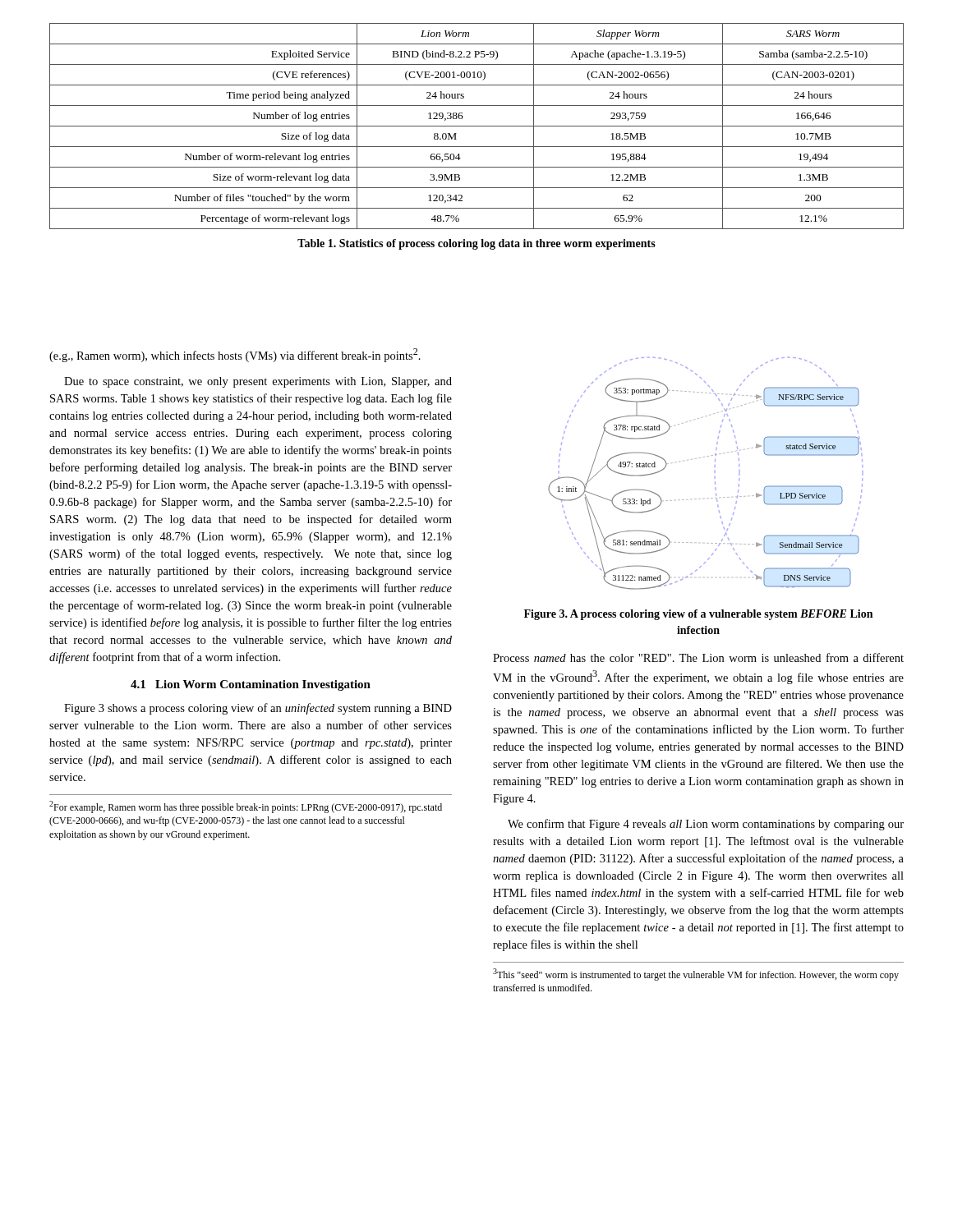Click on the region starting "Figure 3. A process coloring view"

coord(698,622)
